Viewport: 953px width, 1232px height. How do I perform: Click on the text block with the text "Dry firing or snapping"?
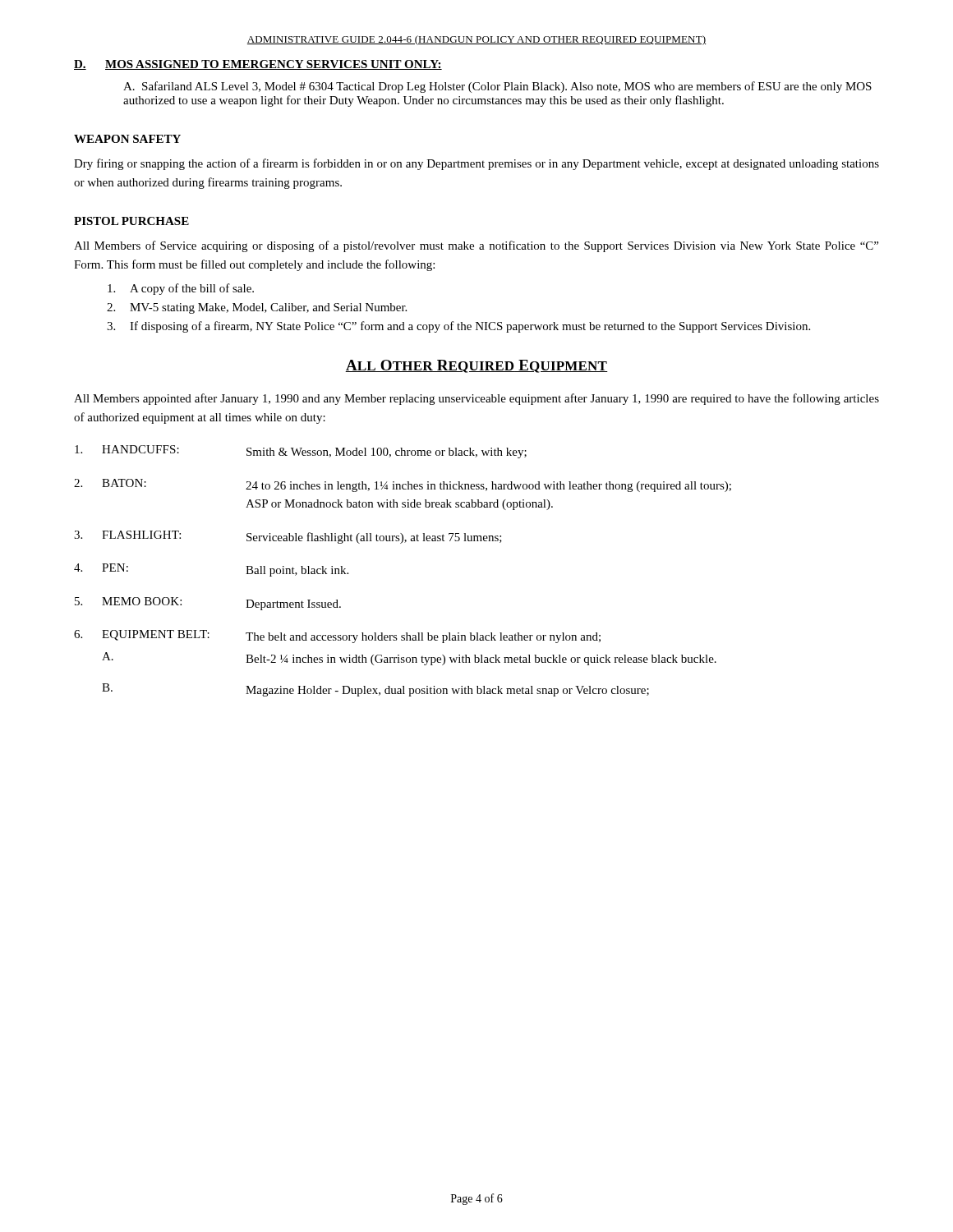tap(476, 173)
